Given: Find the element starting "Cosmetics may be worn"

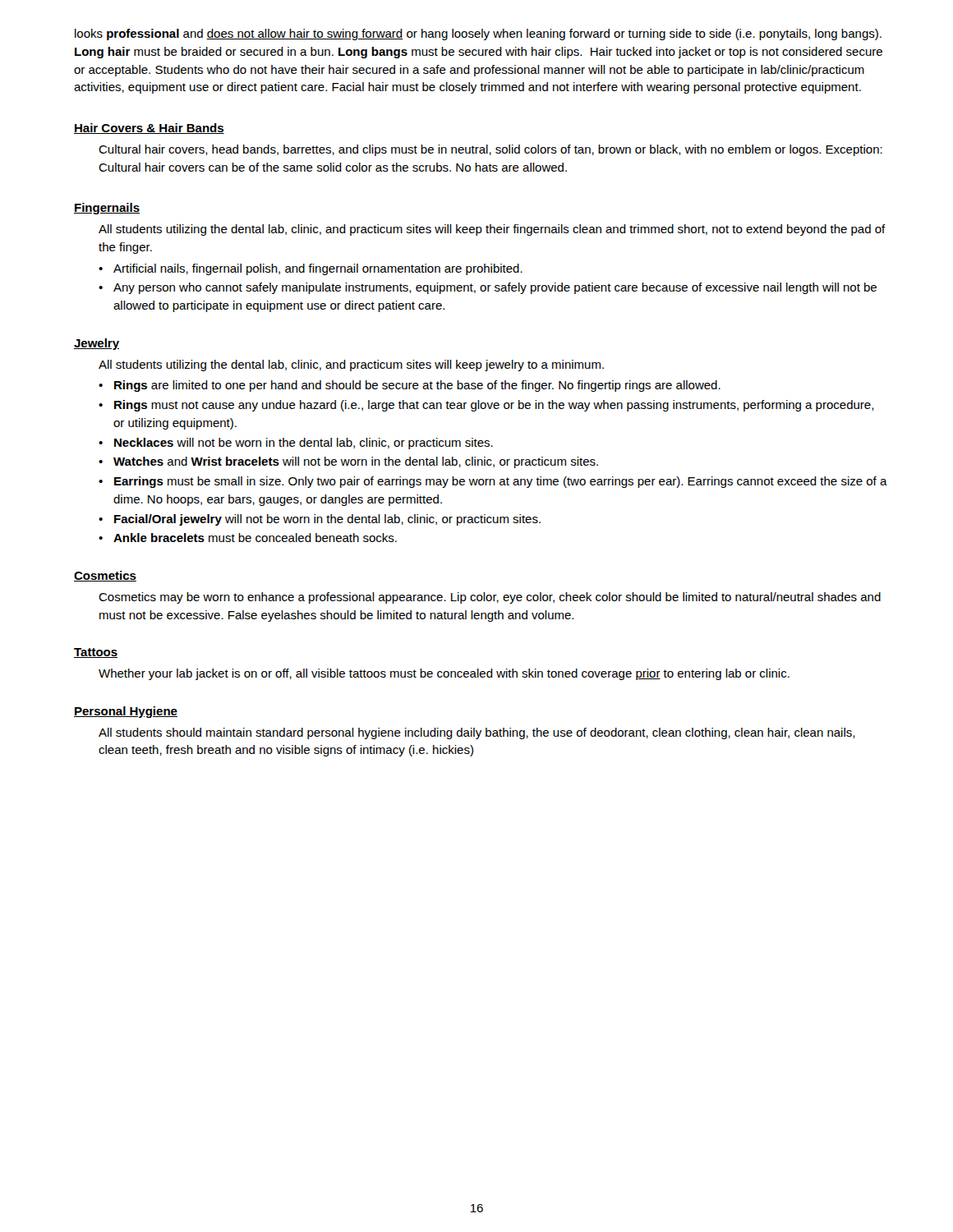Looking at the screenshot, I should pos(490,605).
